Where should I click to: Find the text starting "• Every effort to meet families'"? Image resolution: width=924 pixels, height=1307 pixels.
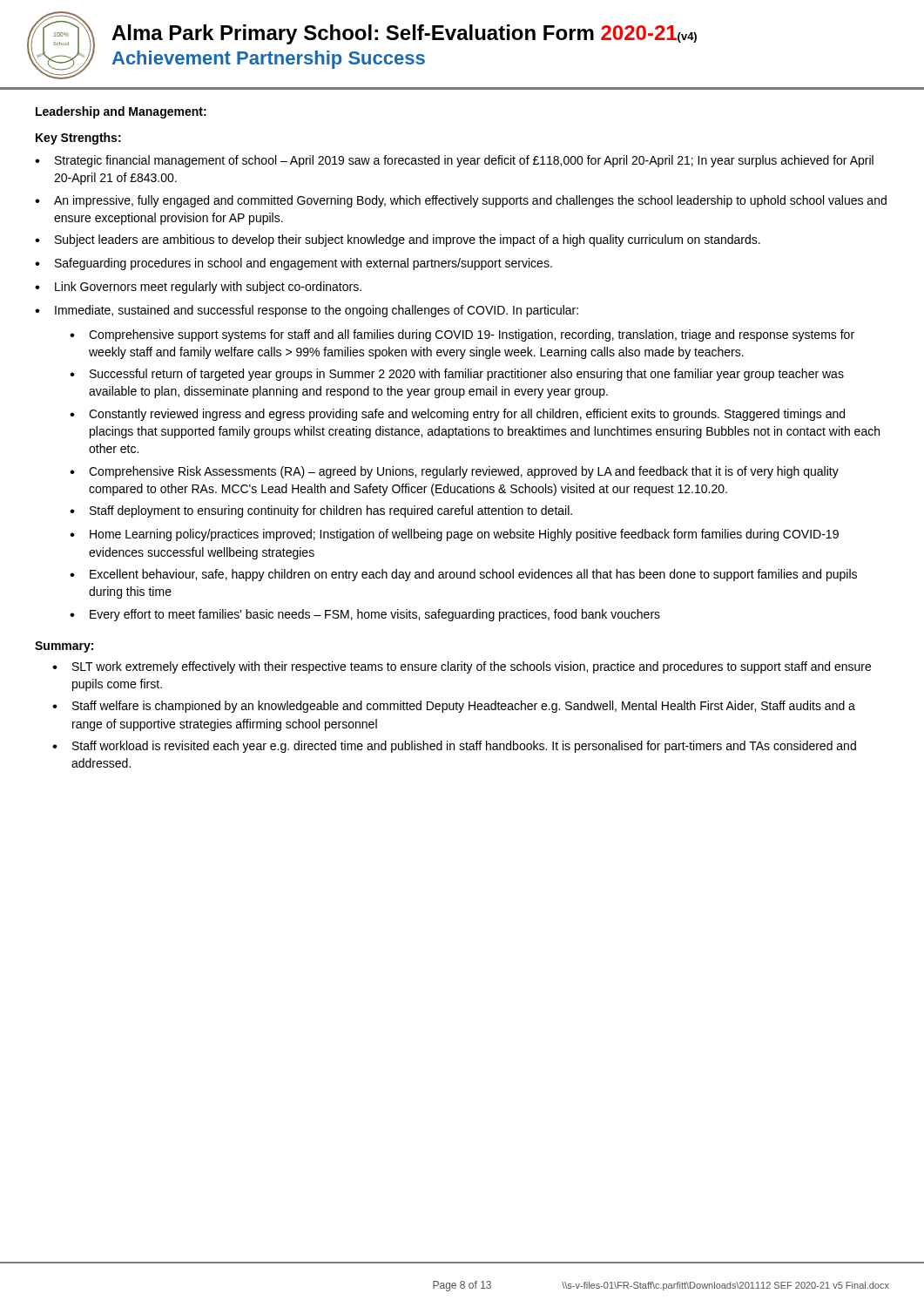point(479,615)
